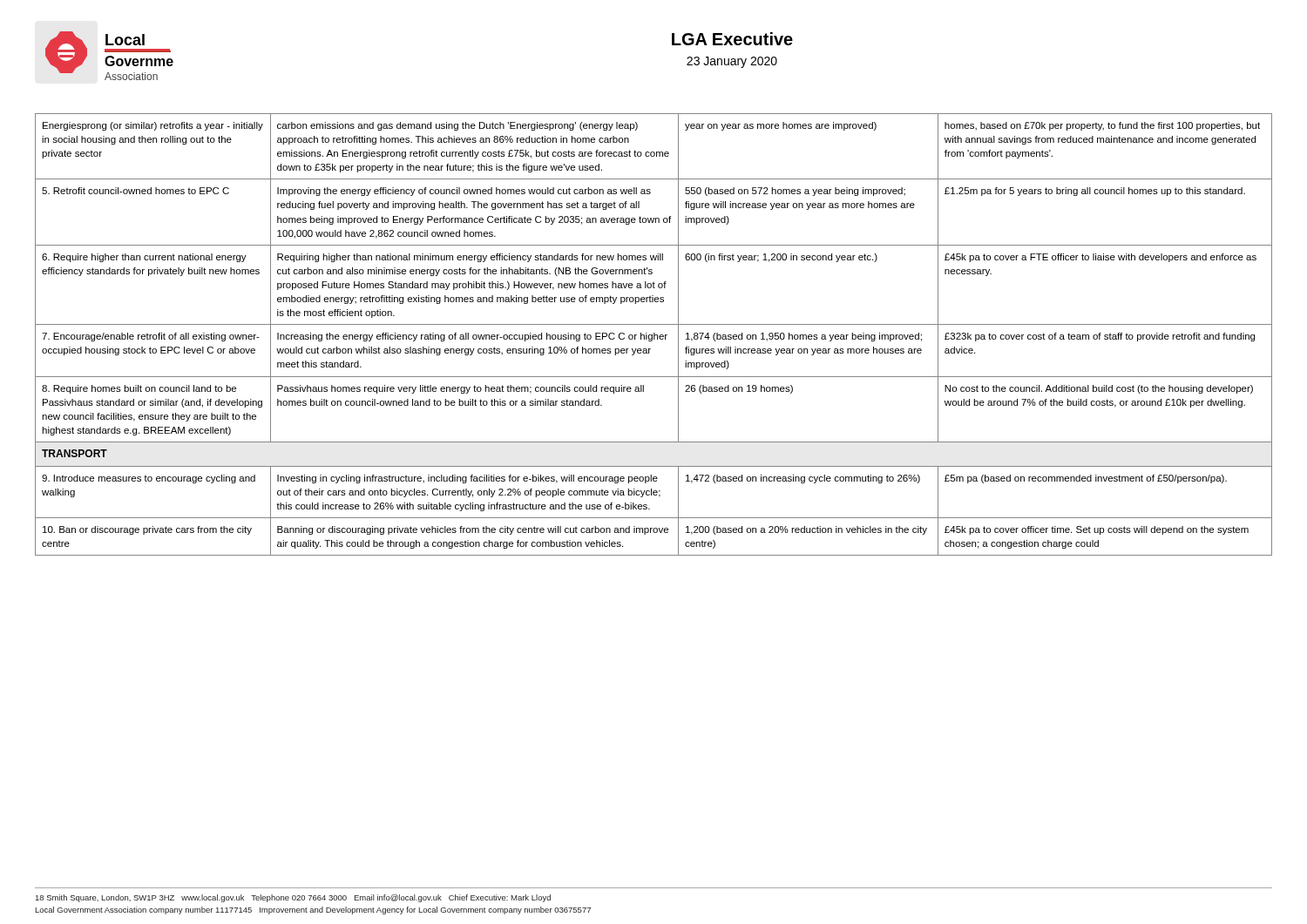Locate the element starting "LGA Executive"
The width and height of the screenshot is (1307, 924).
click(732, 39)
